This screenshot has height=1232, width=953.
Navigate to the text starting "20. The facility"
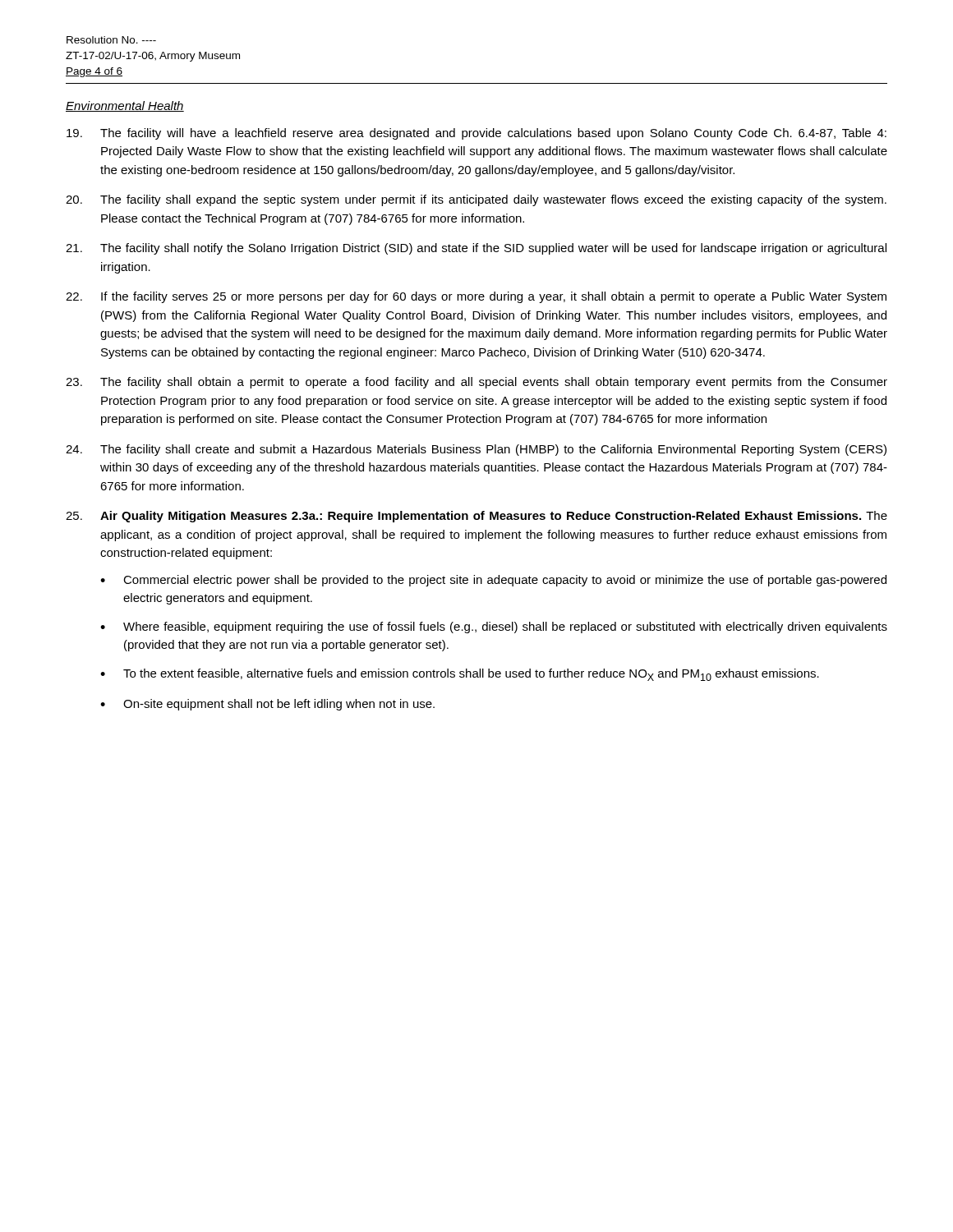click(x=476, y=209)
